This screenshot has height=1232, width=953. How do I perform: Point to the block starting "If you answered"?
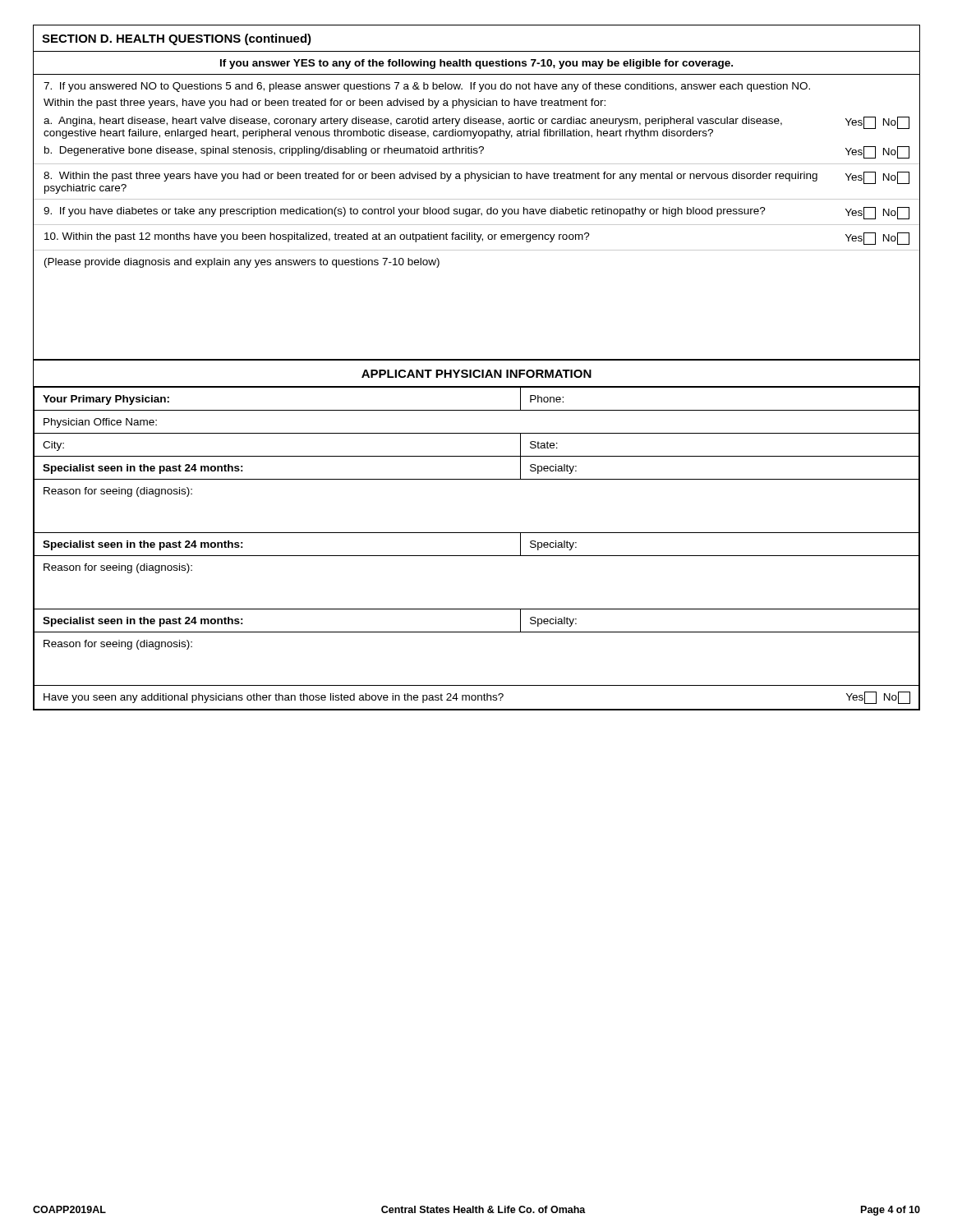pos(476,119)
